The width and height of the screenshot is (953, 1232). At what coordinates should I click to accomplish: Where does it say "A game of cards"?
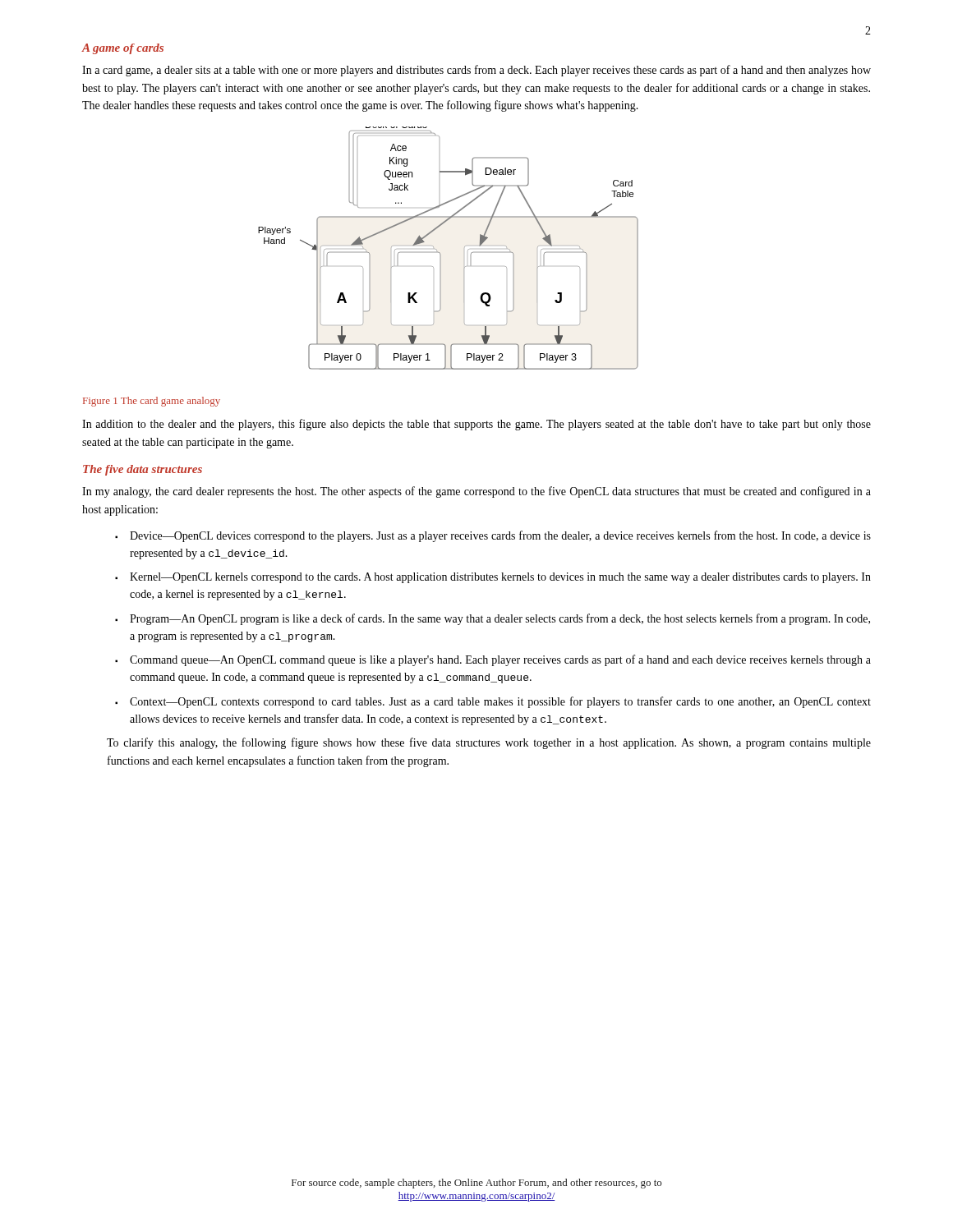tap(123, 48)
